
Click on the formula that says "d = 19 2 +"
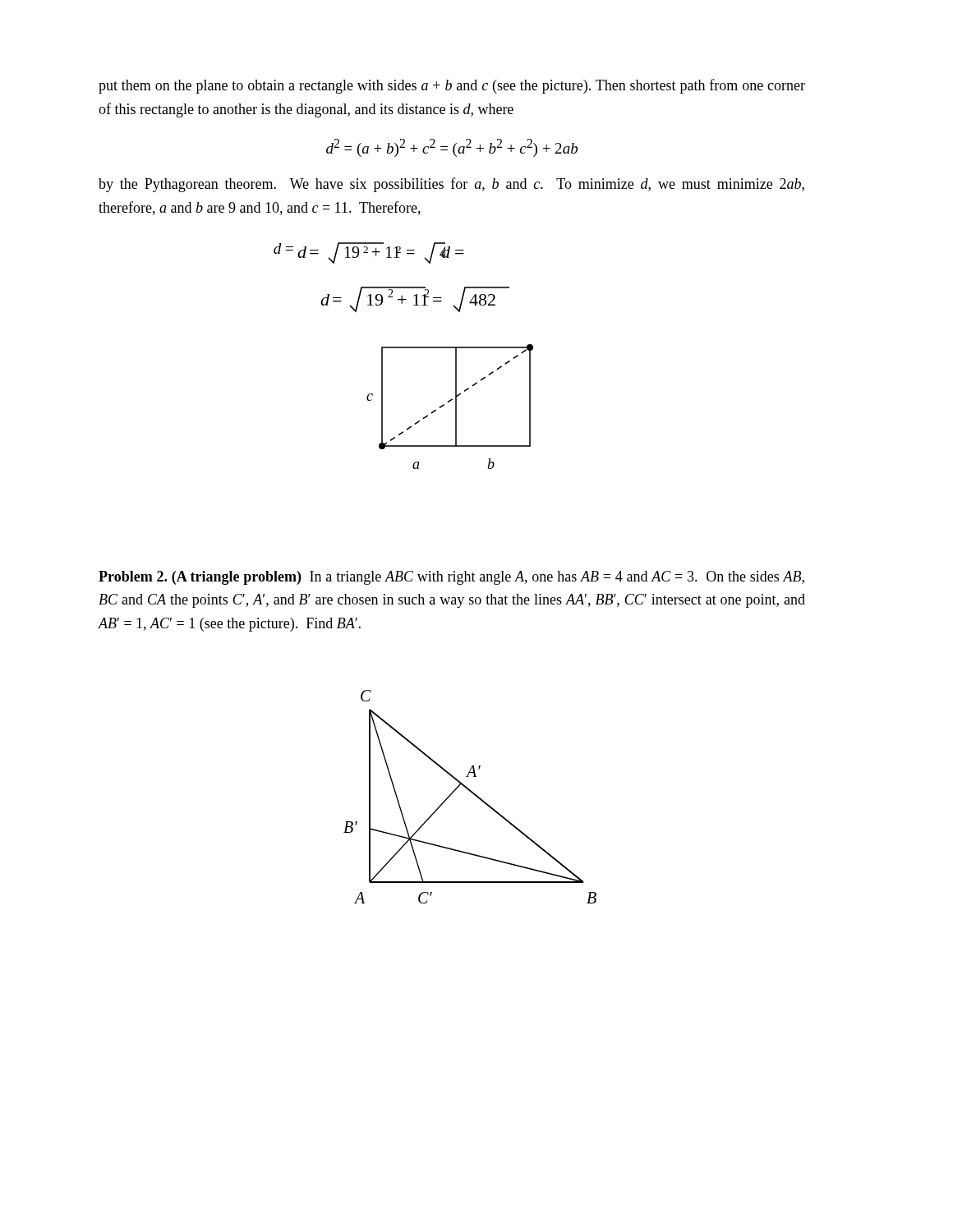[452, 298]
